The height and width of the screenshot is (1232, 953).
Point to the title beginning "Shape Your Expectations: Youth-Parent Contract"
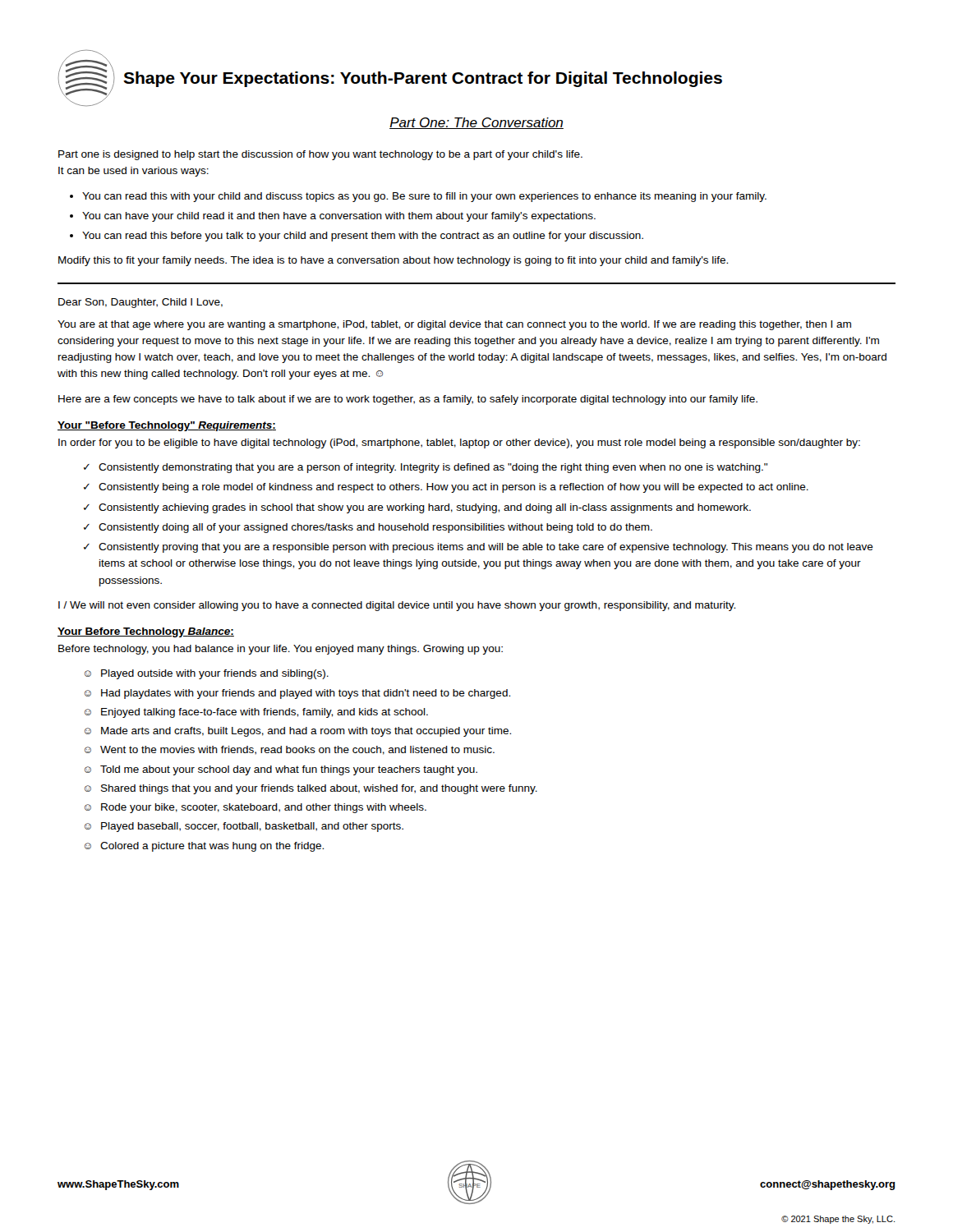coord(423,78)
